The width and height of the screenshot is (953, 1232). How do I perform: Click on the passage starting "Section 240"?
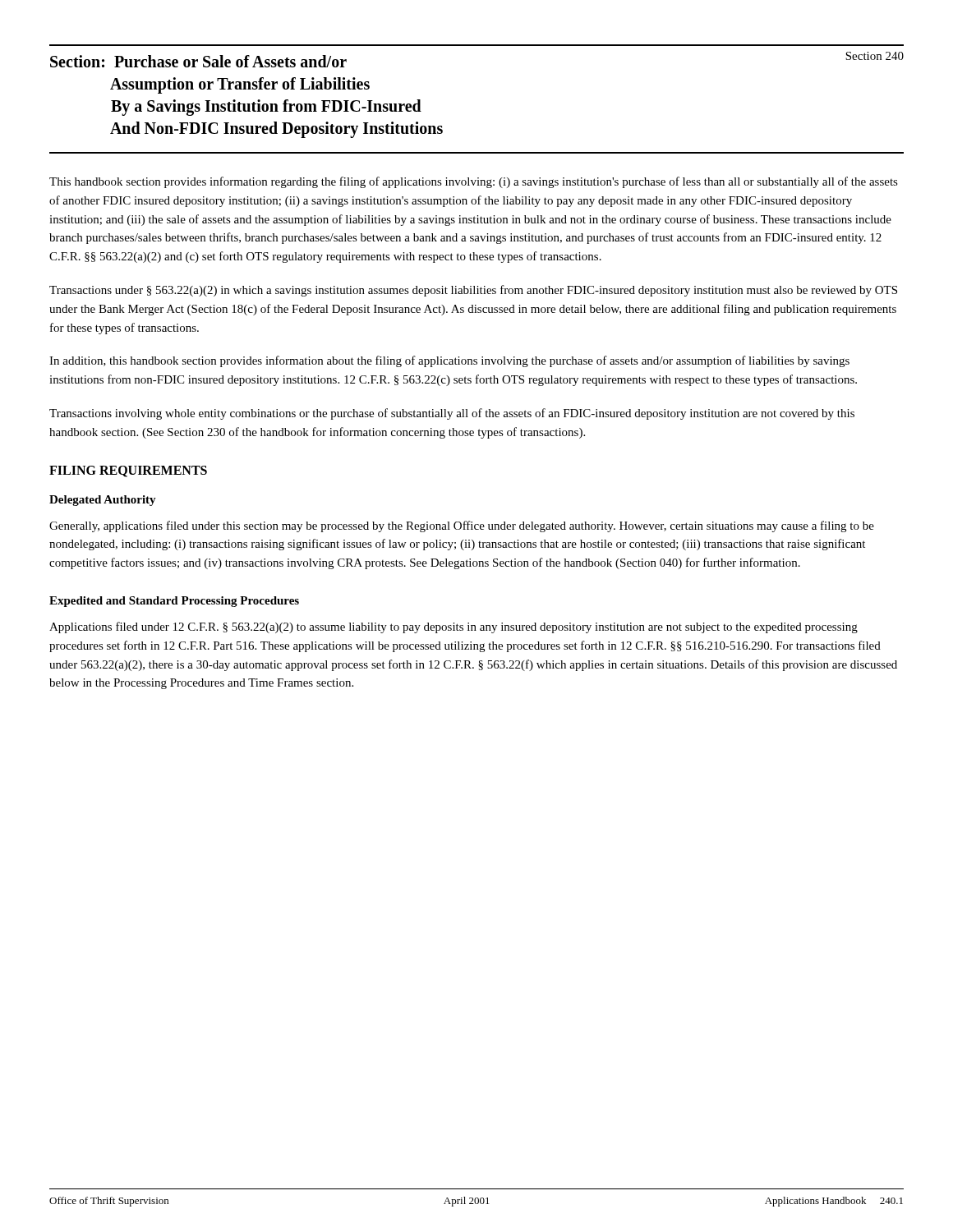874,56
